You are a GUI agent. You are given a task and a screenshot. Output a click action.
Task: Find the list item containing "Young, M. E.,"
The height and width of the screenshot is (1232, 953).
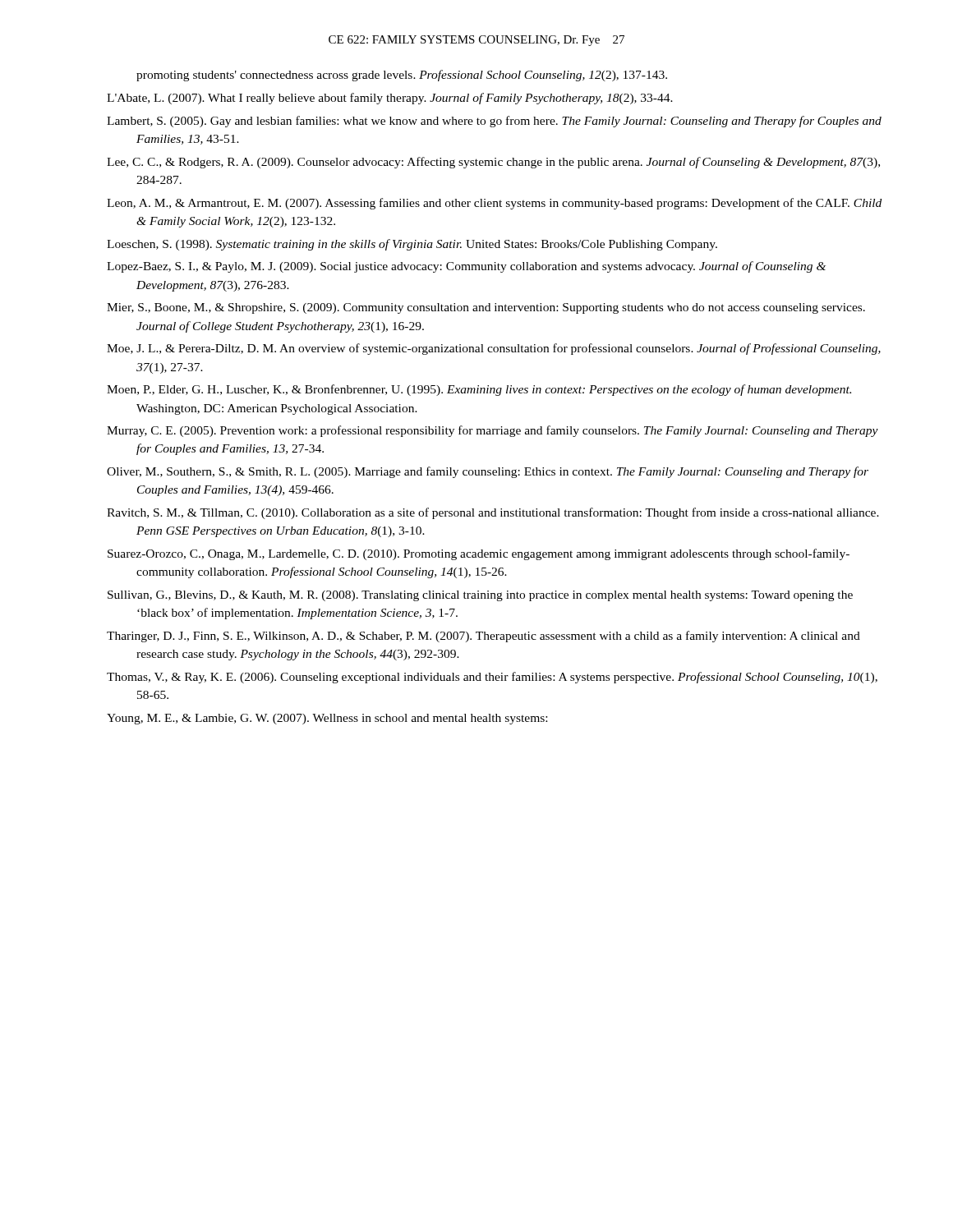(x=497, y=718)
